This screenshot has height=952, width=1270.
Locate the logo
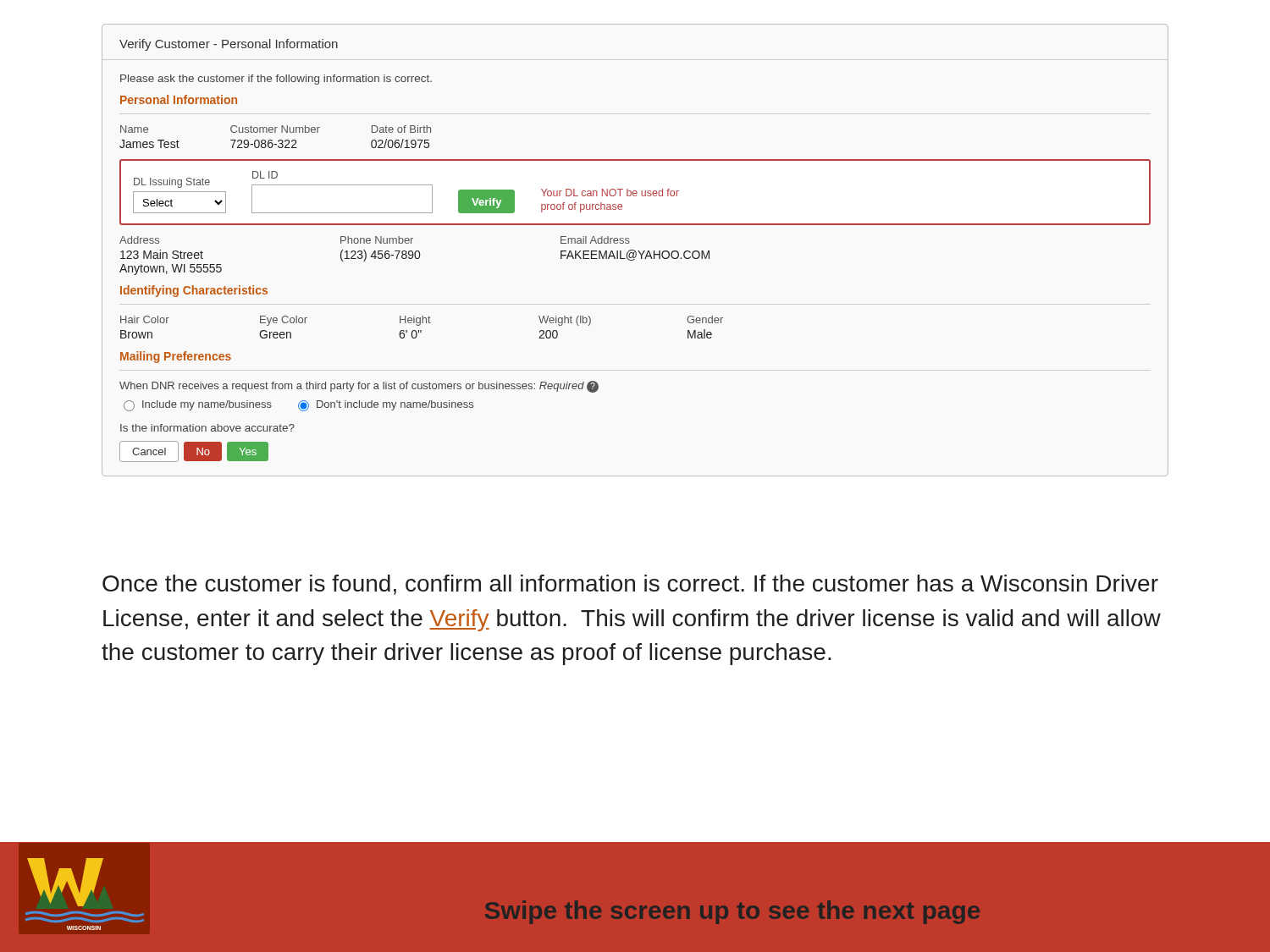point(84,890)
